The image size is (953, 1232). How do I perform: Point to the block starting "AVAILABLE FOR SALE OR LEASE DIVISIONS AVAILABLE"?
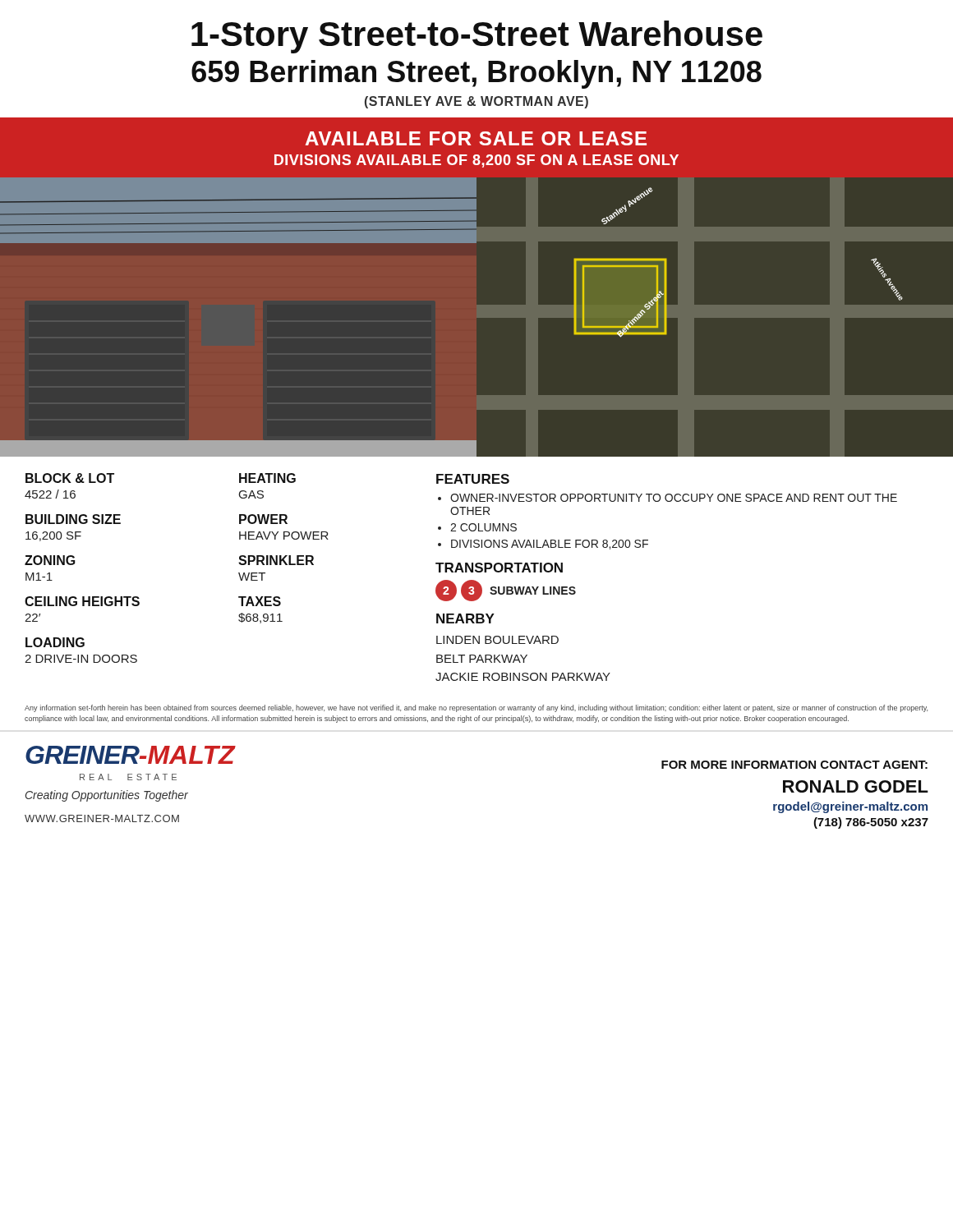coord(476,149)
